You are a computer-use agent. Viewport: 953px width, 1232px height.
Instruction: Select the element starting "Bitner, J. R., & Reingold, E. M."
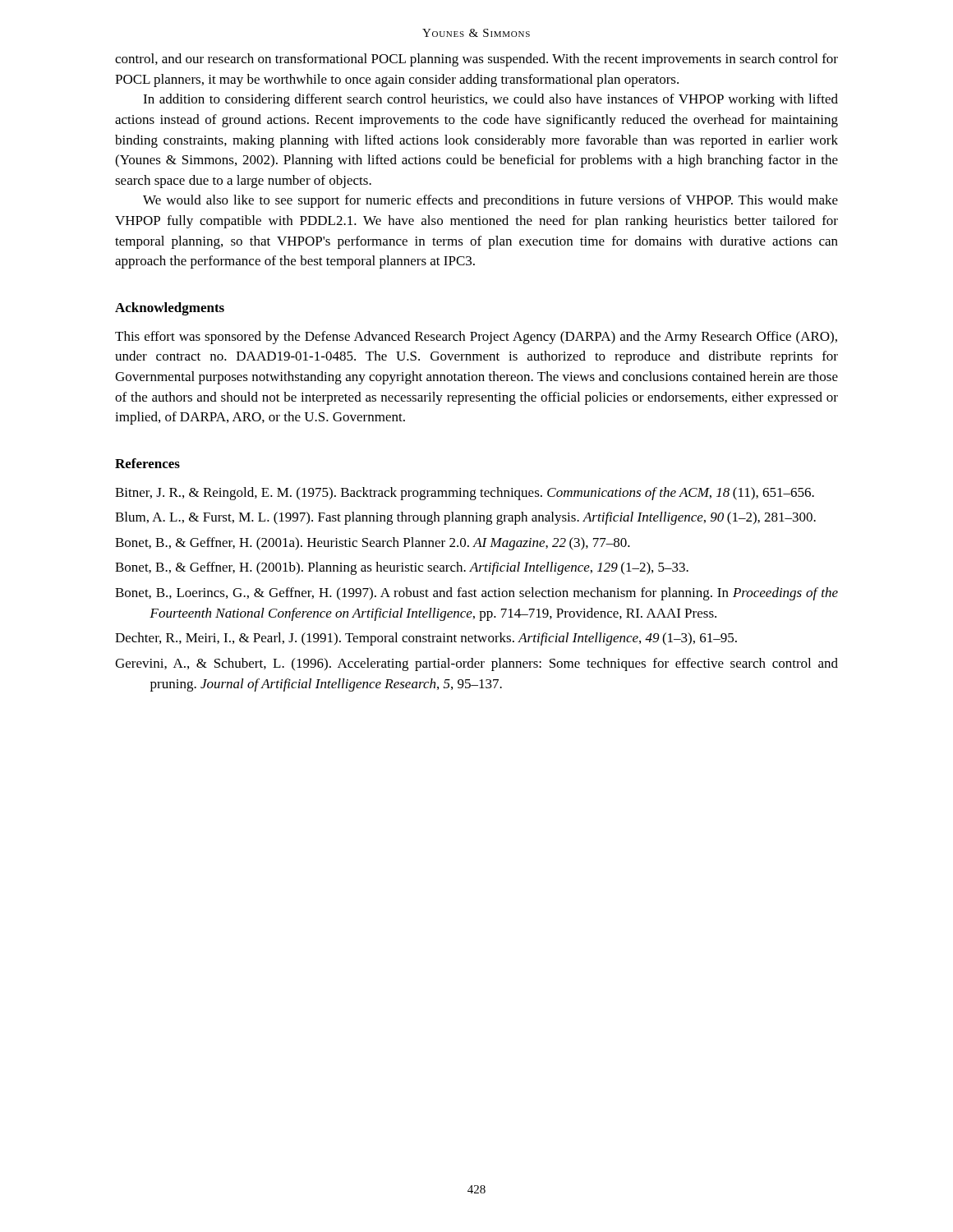tap(465, 492)
